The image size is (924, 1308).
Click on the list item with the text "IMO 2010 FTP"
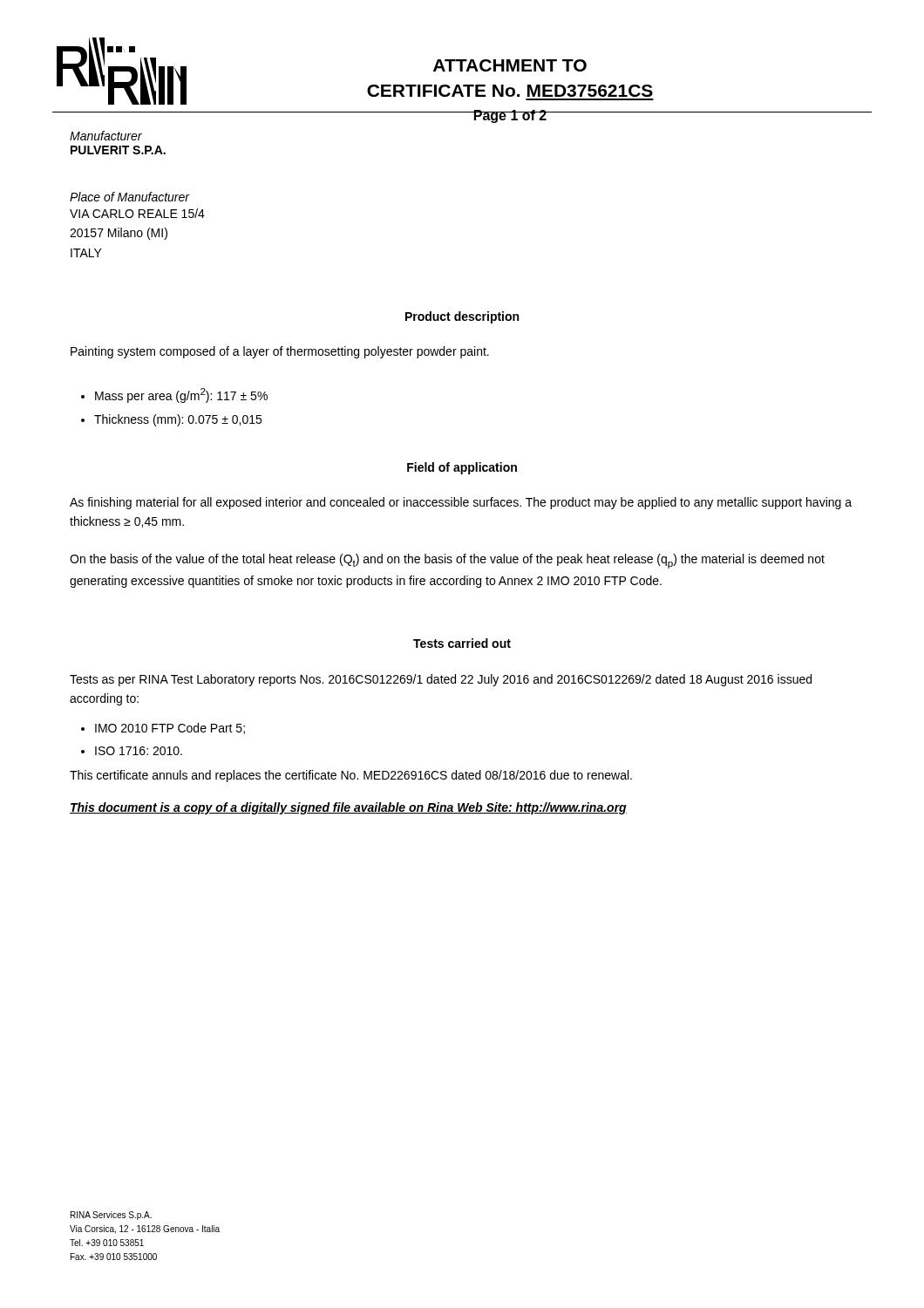(x=163, y=729)
